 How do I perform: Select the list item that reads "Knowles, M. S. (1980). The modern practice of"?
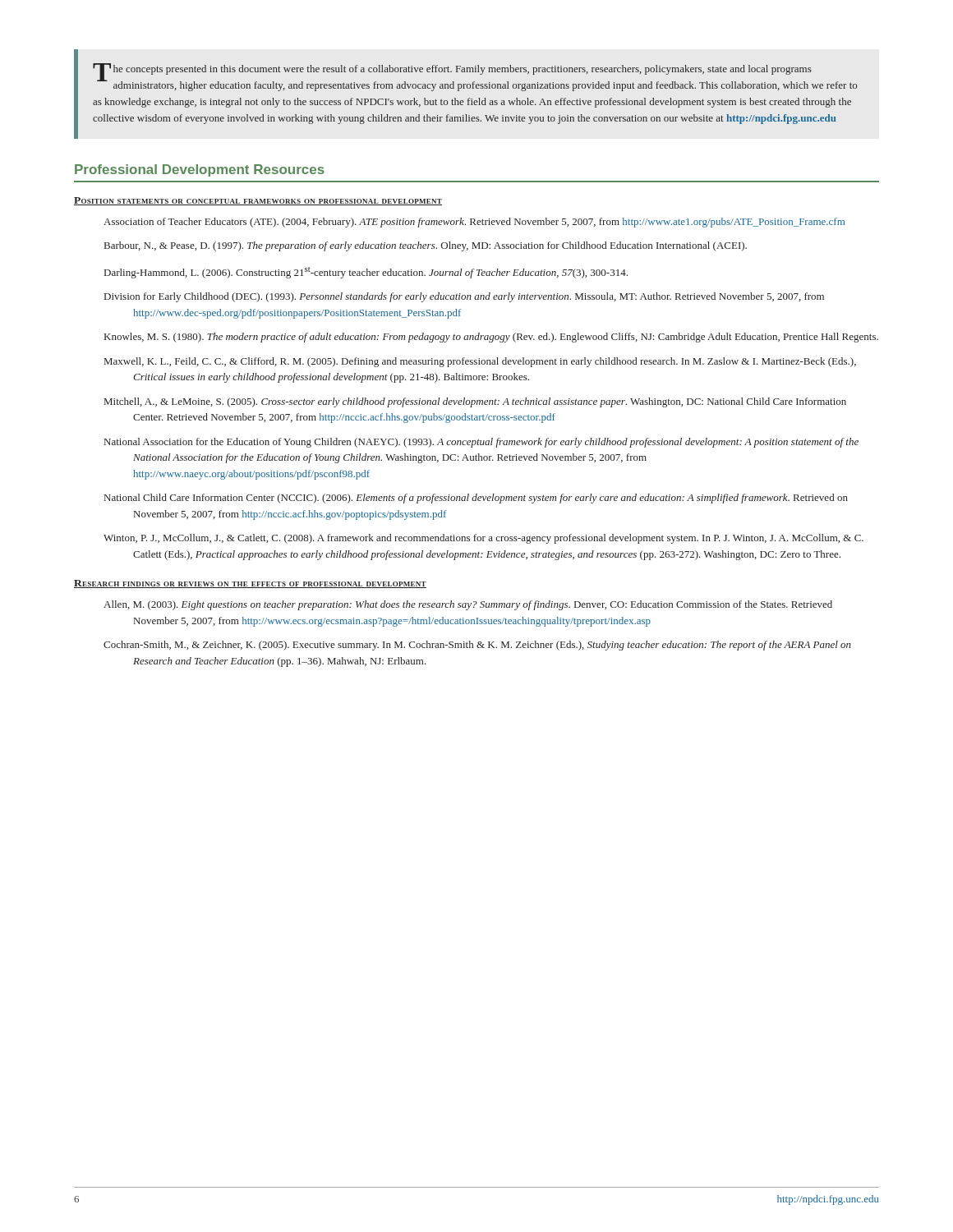point(491,337)
